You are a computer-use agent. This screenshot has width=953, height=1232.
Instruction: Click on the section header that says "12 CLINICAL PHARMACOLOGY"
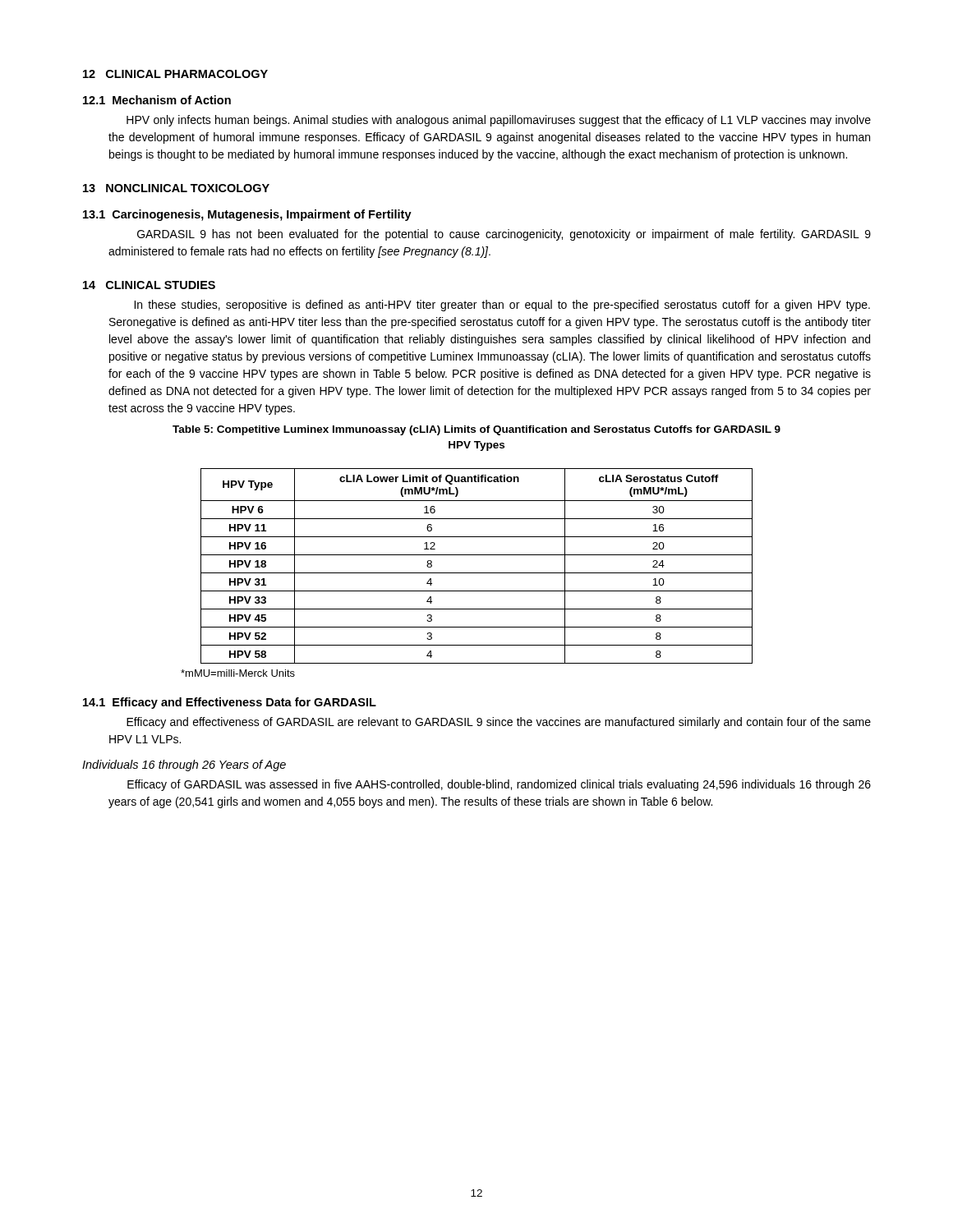pos(175,74)
